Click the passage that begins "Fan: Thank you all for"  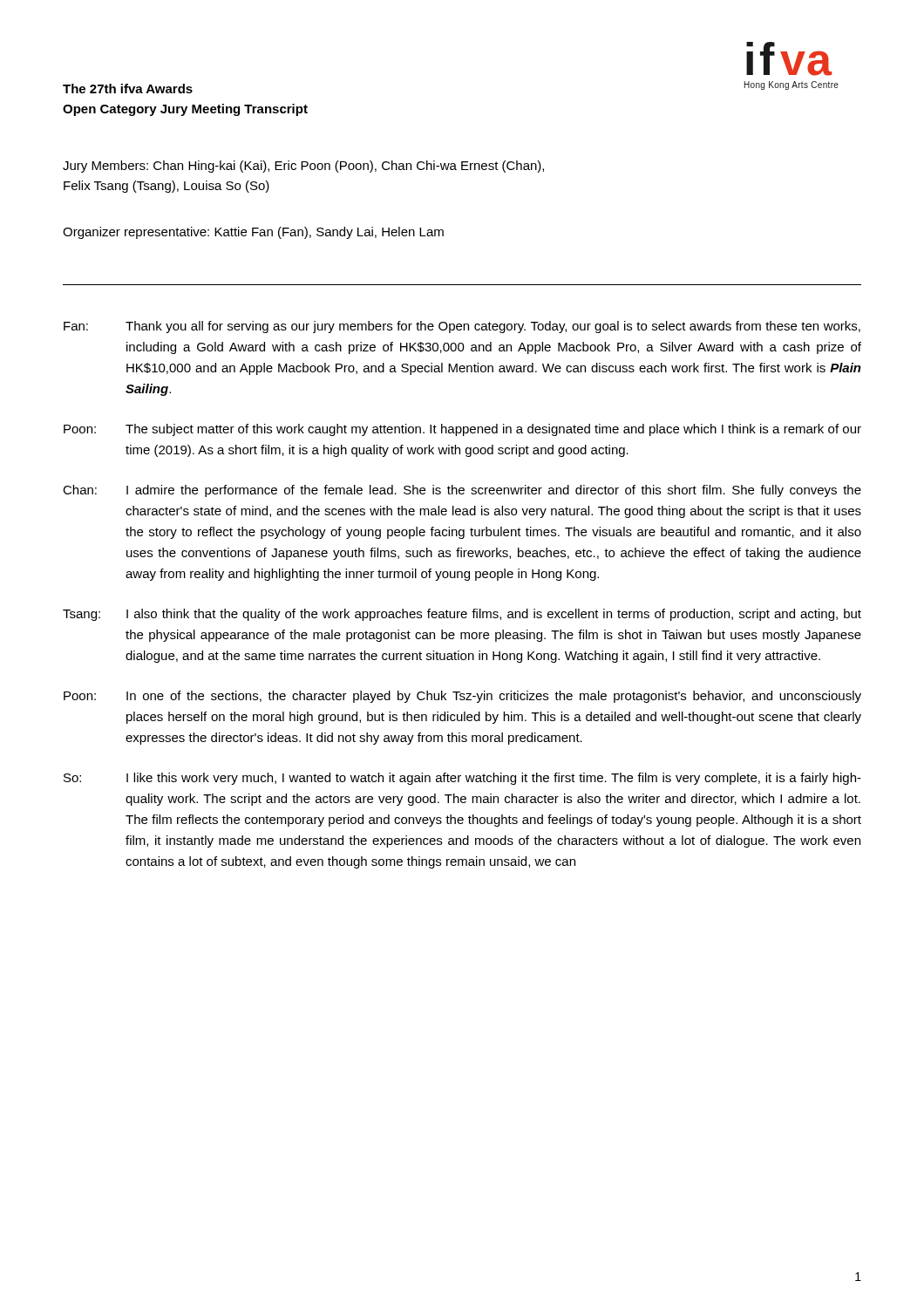462,357
